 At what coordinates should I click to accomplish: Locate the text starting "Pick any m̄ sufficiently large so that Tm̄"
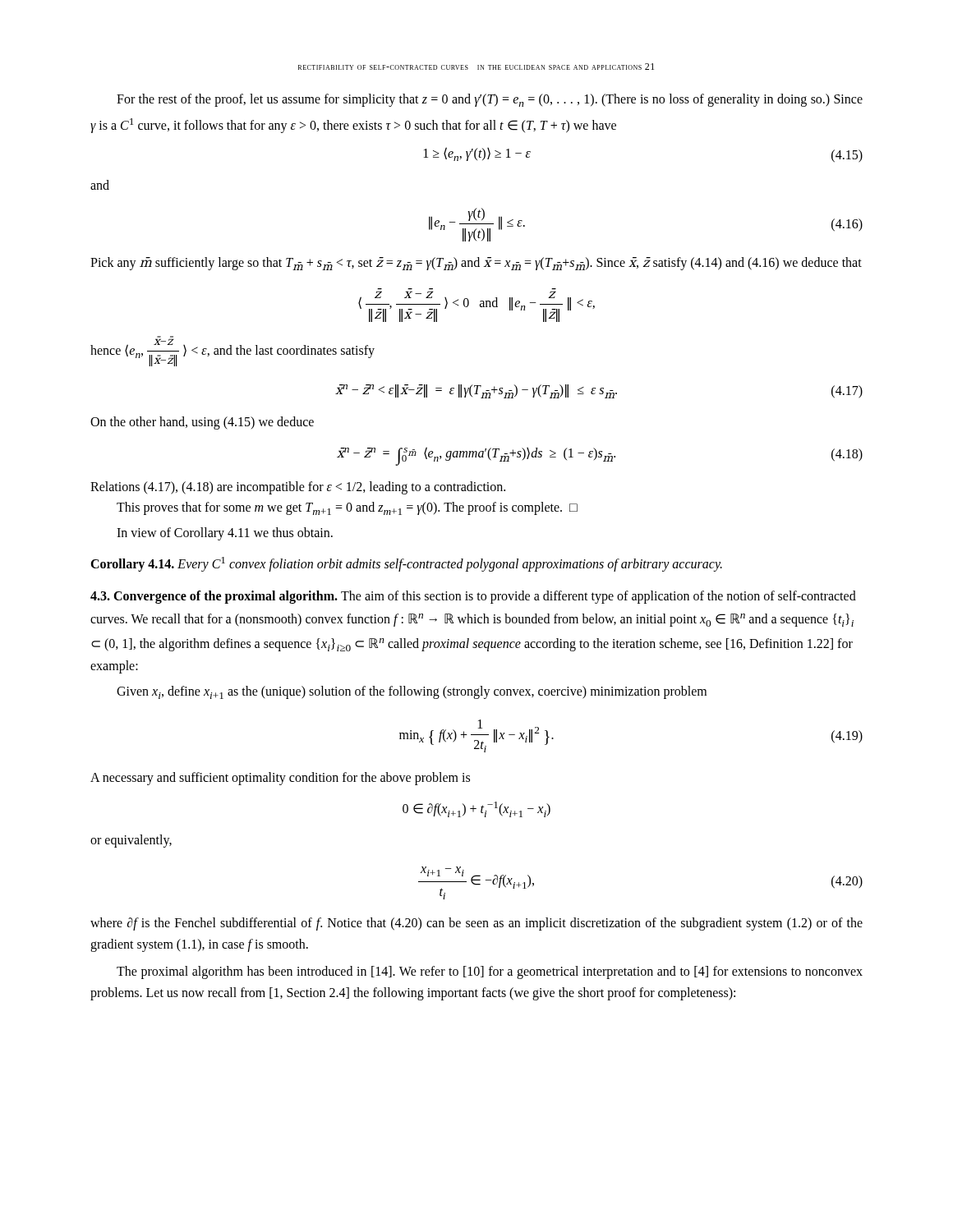click(476, 264)
